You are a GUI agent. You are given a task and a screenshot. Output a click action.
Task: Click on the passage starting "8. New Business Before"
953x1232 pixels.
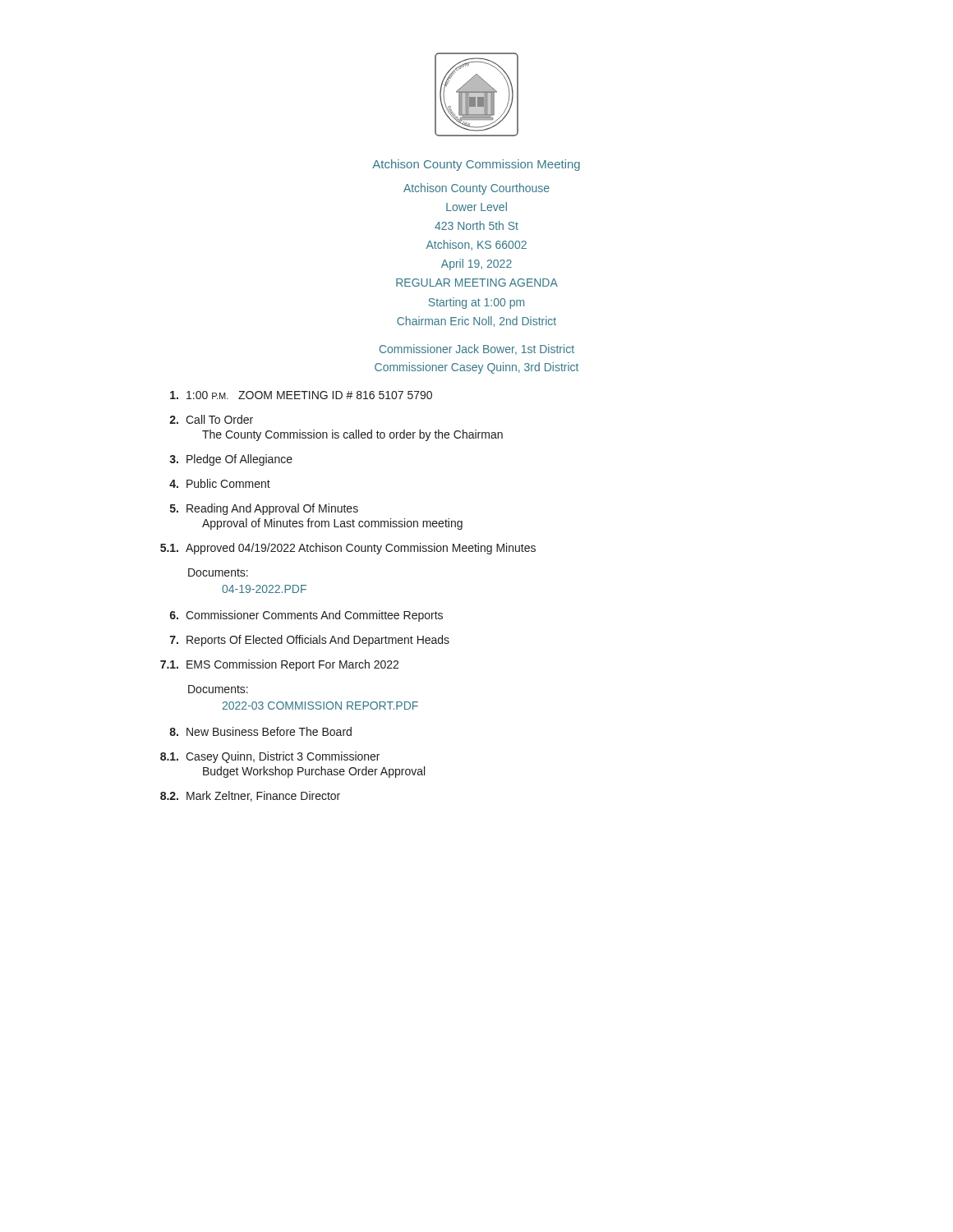260,731
